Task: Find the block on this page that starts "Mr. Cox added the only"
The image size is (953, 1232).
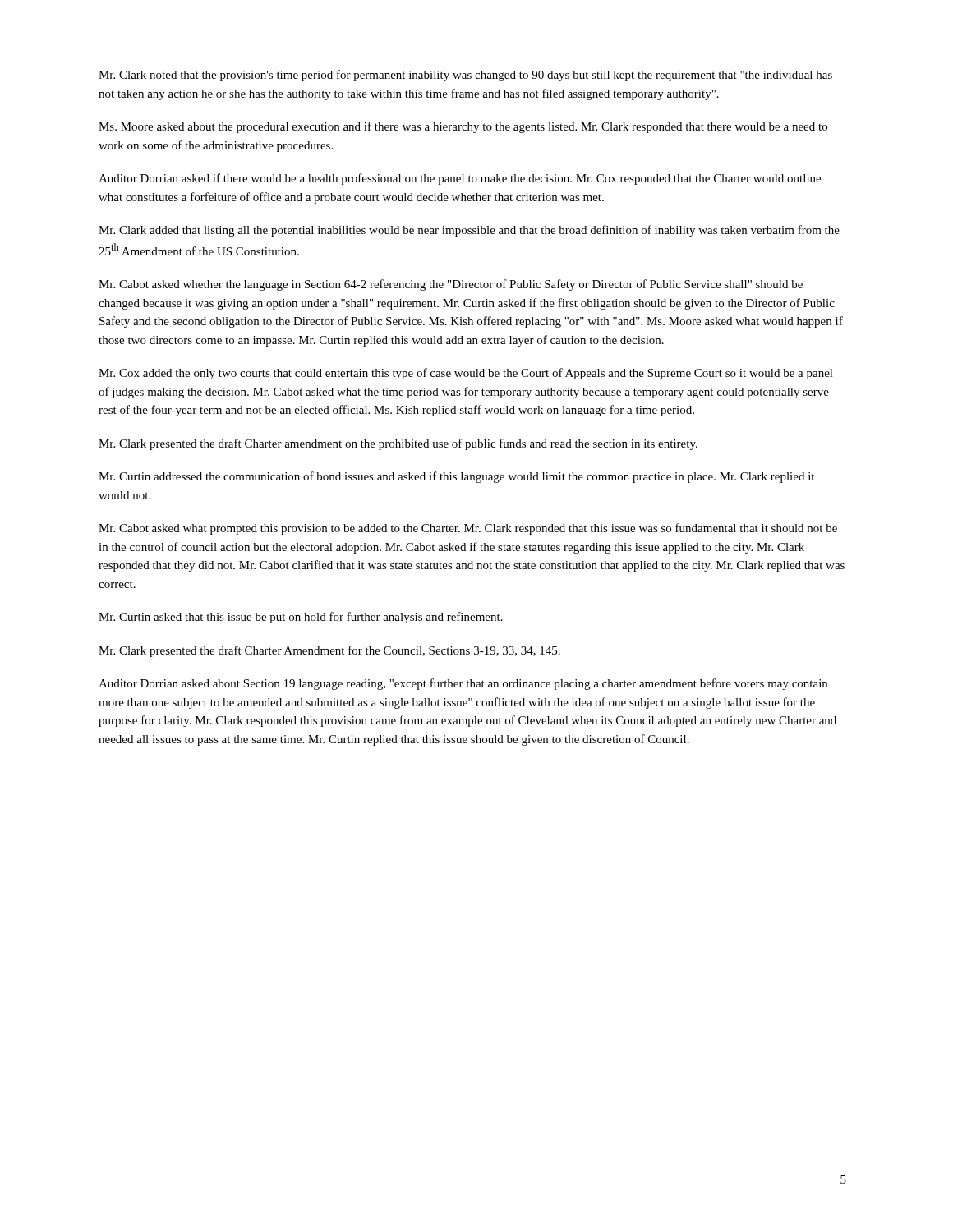Action: click(466, 391)
